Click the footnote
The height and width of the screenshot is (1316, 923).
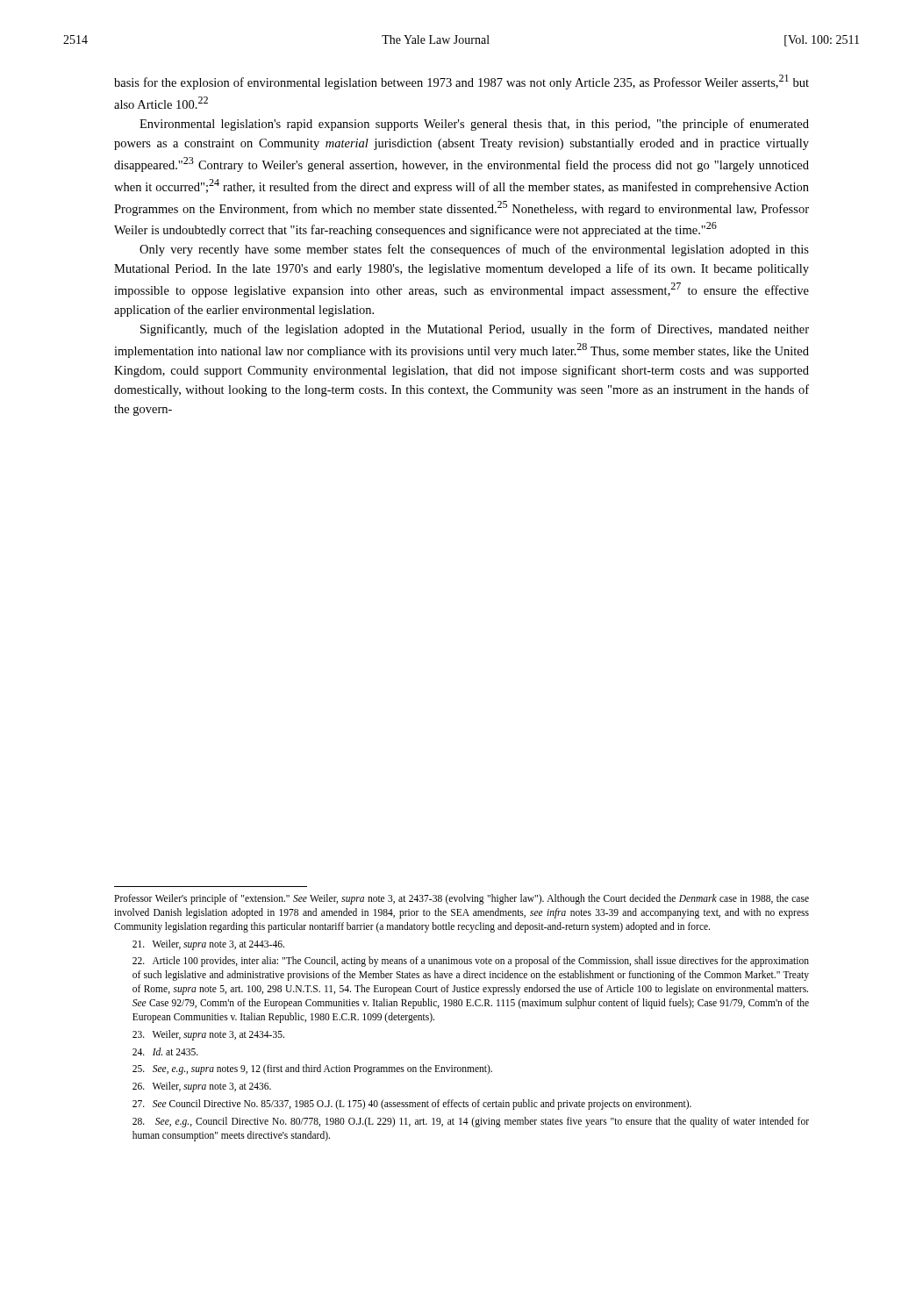click(462, 1015)
